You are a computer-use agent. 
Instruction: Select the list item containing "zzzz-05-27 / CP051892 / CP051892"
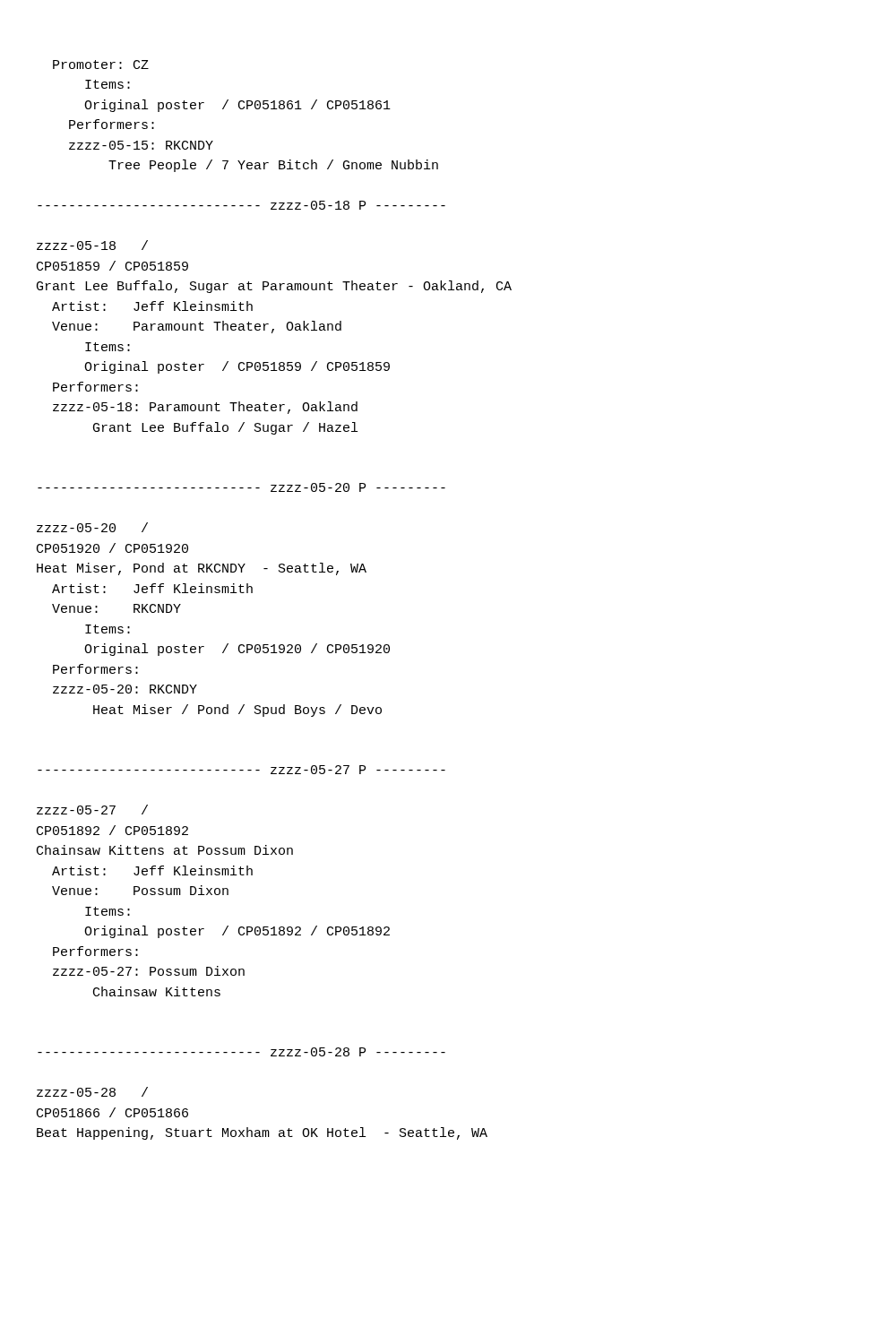(213, 902)
